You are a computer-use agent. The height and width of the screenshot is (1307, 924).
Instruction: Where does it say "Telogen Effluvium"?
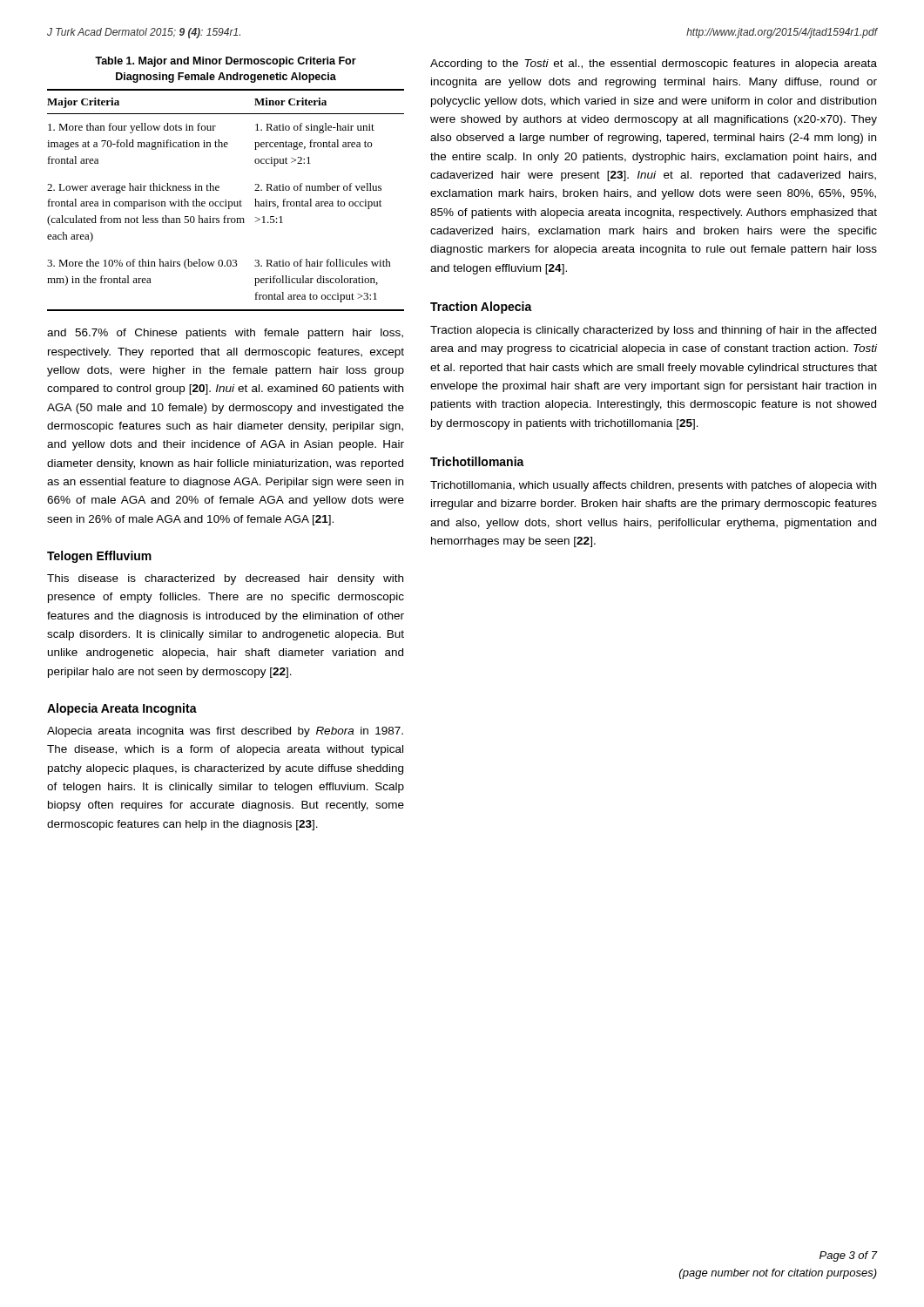pos(99,556)
